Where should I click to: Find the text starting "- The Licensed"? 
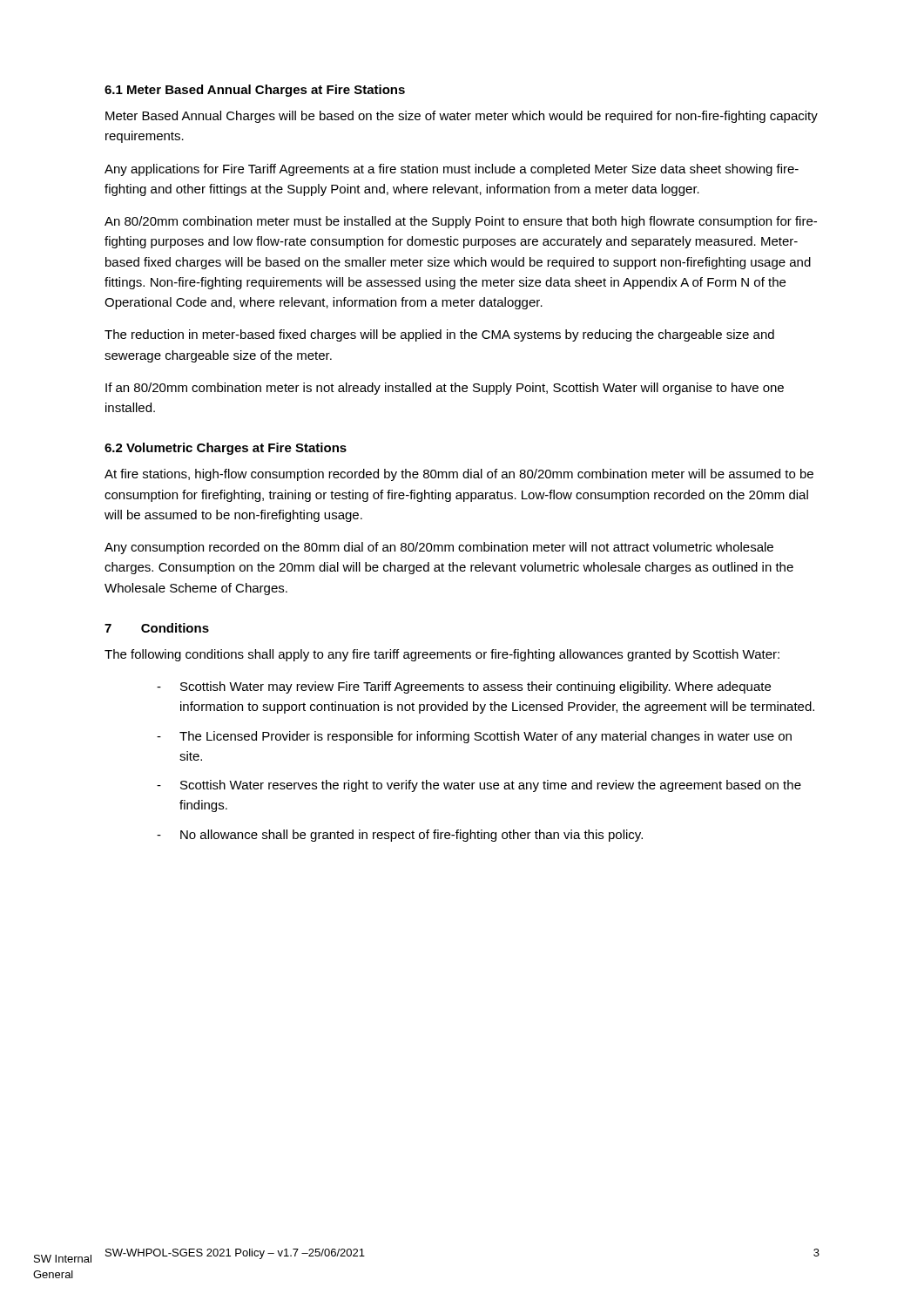click(x=488, y=746)
